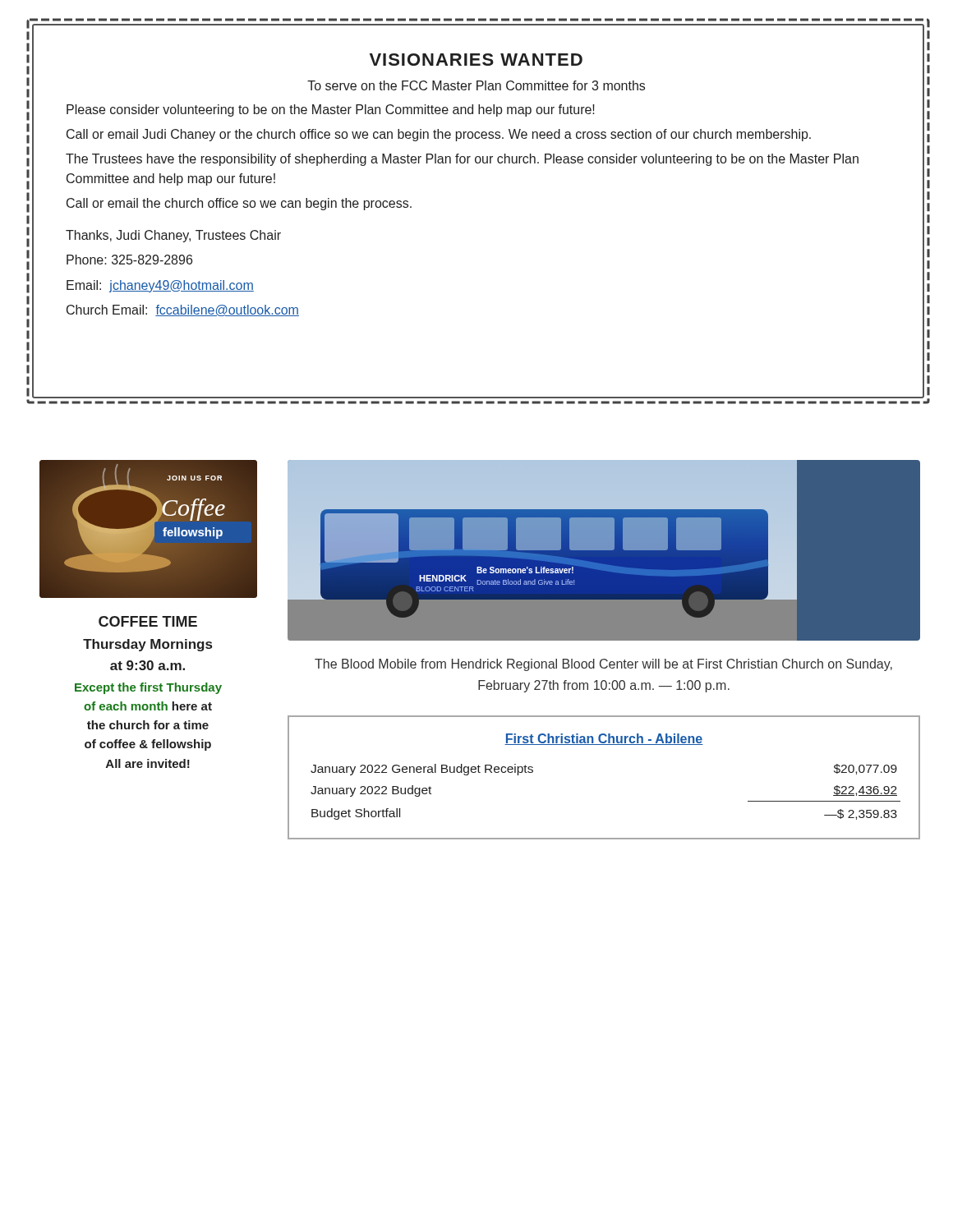Point to the block beginning "Call or email Judi Chaney or"
This screenshot has height=1232, width=953.
point(439,134)
